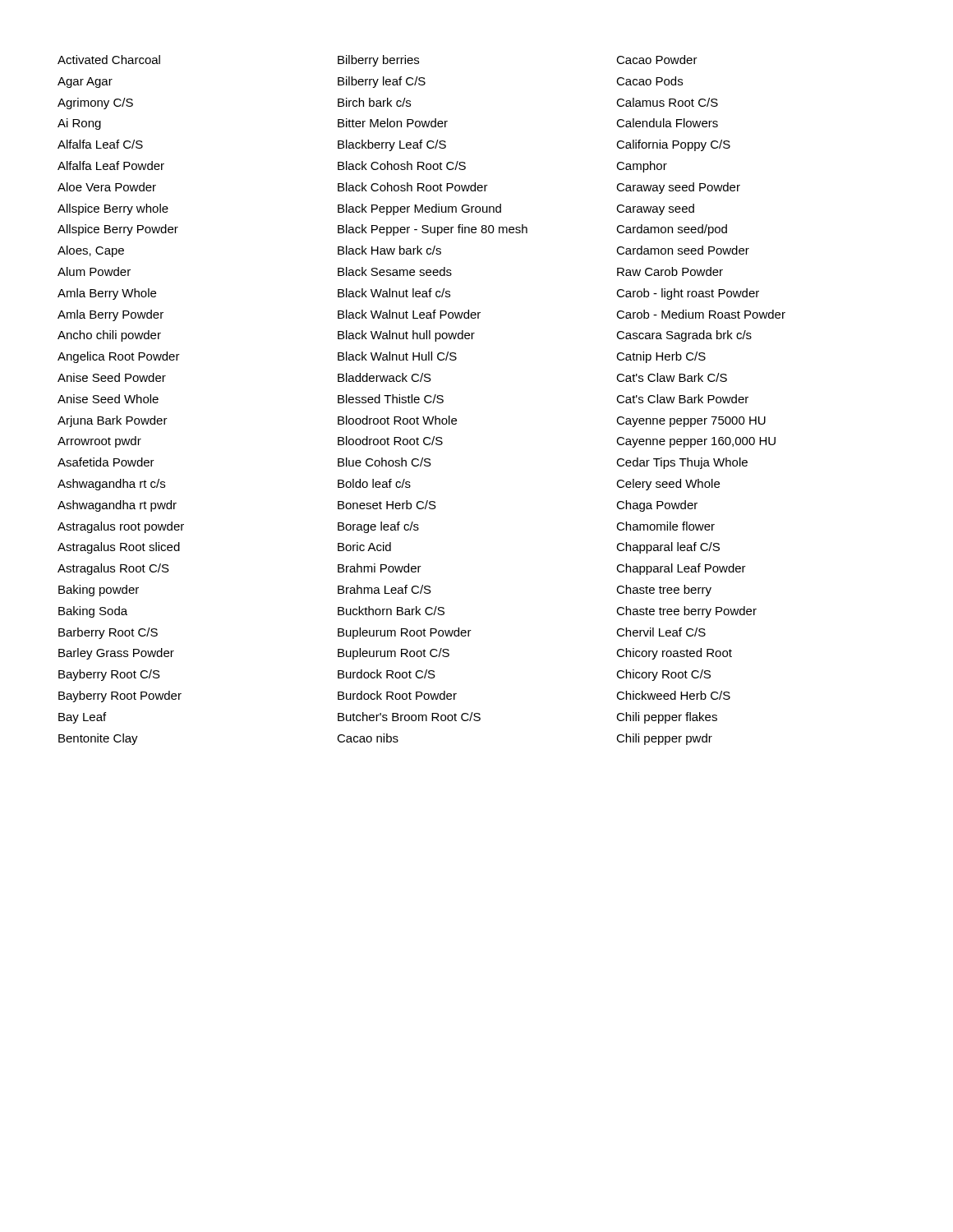Locate the text "Agrimony C/S"
Viewport: 953px width, 1232px height.
[x=95, y=102]
